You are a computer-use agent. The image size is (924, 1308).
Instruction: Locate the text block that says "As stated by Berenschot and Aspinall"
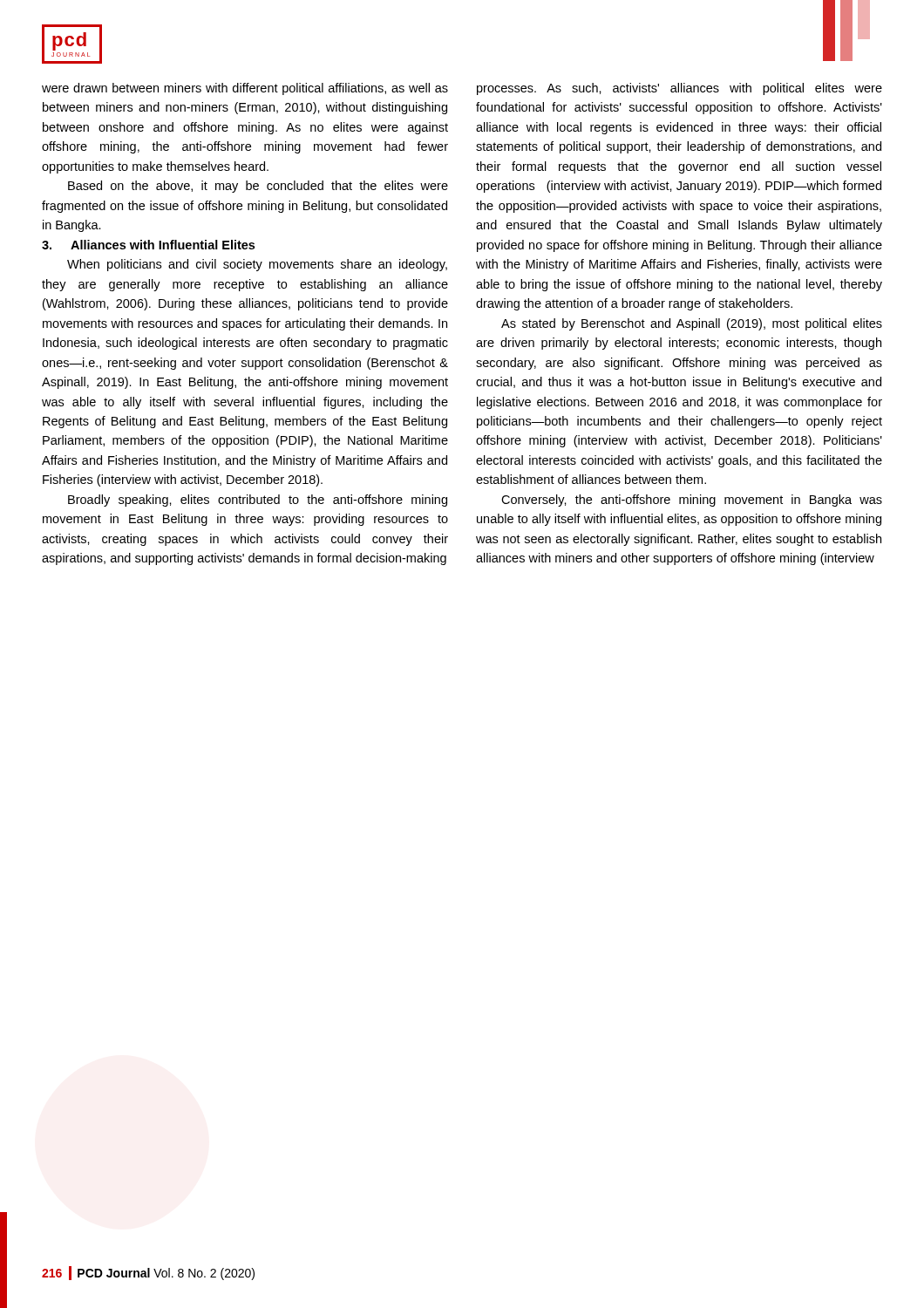point(679,402)
